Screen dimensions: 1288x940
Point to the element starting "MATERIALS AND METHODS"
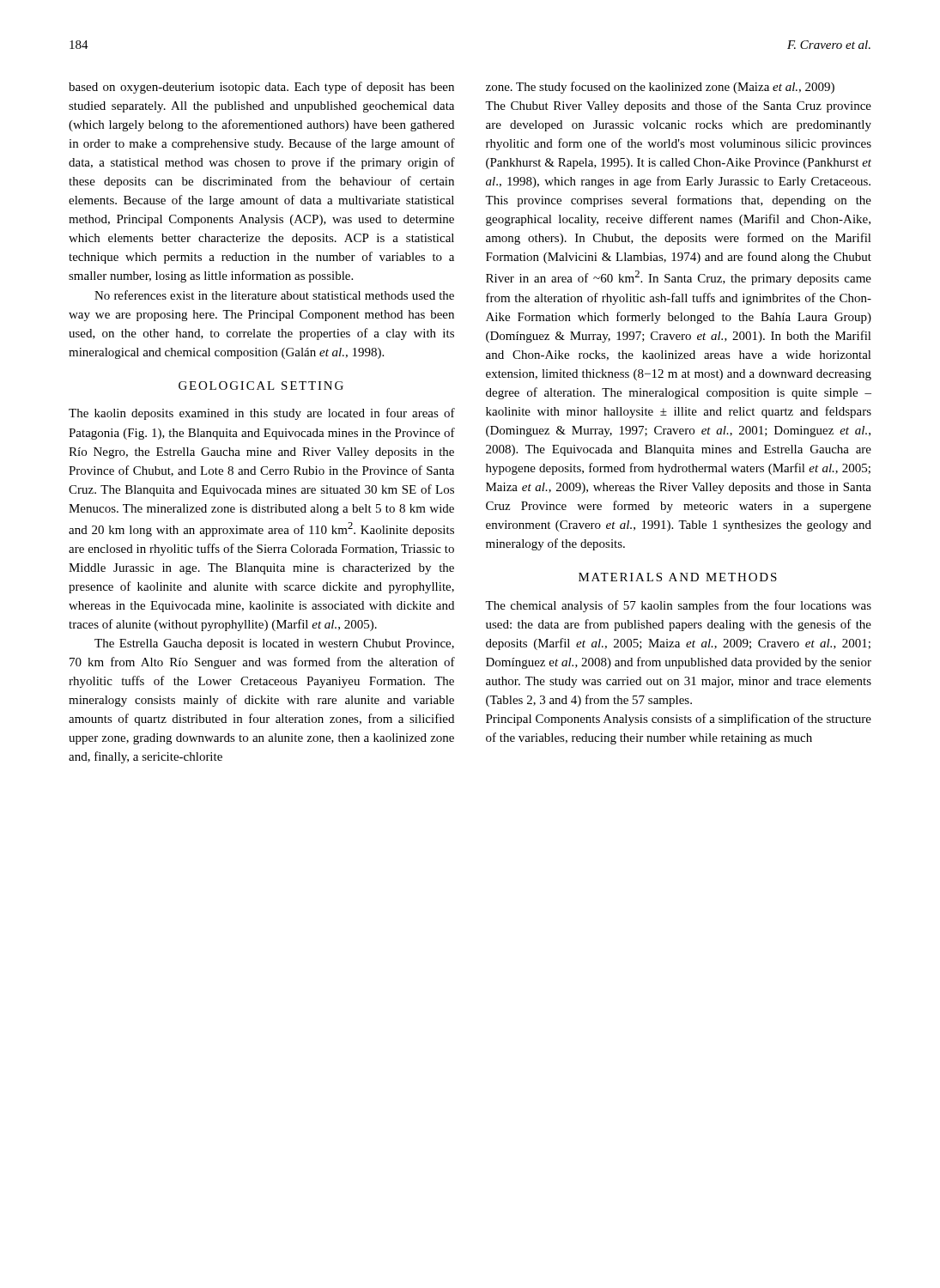678,577
